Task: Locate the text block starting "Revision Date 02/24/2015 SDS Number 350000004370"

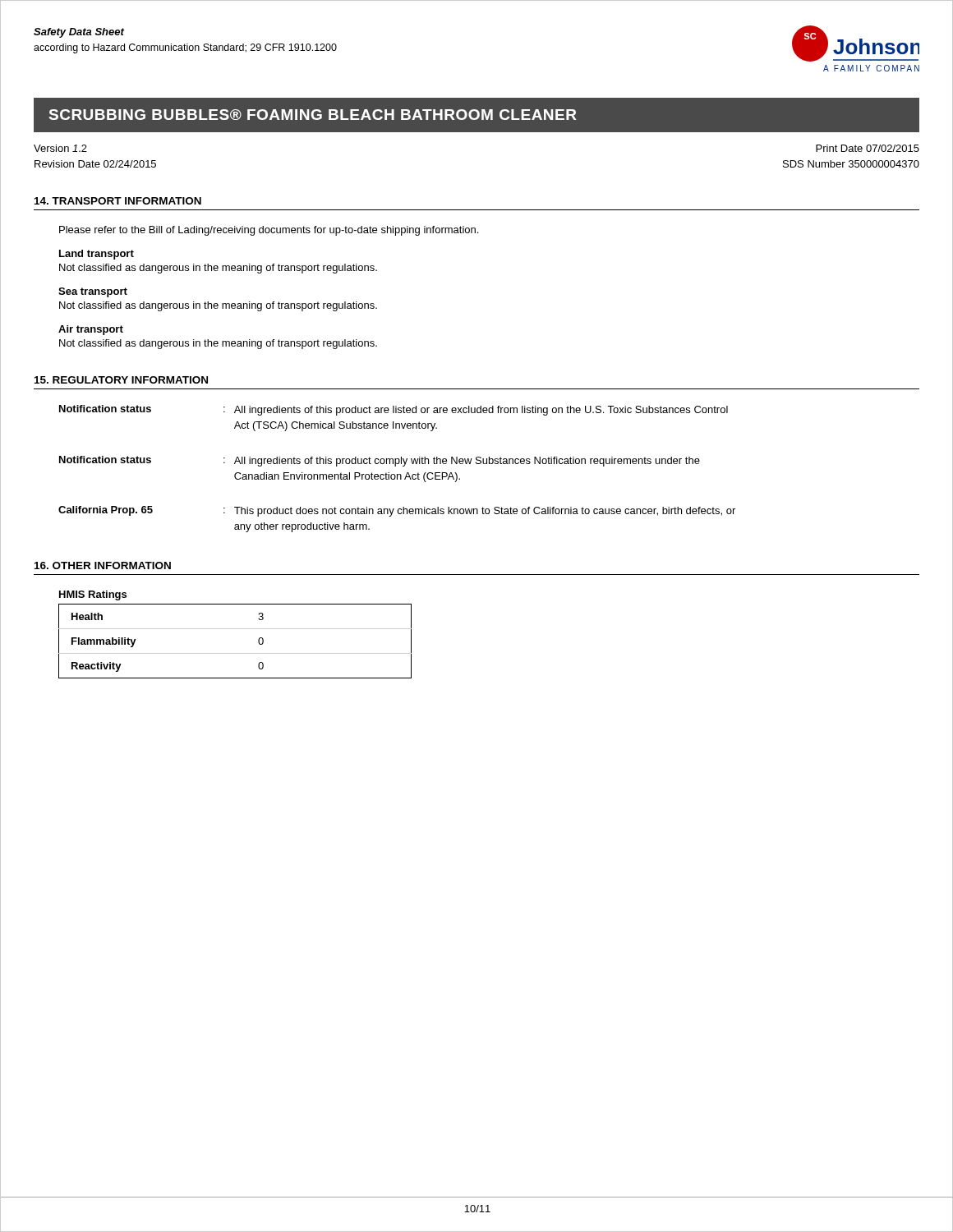Action: 89,164
